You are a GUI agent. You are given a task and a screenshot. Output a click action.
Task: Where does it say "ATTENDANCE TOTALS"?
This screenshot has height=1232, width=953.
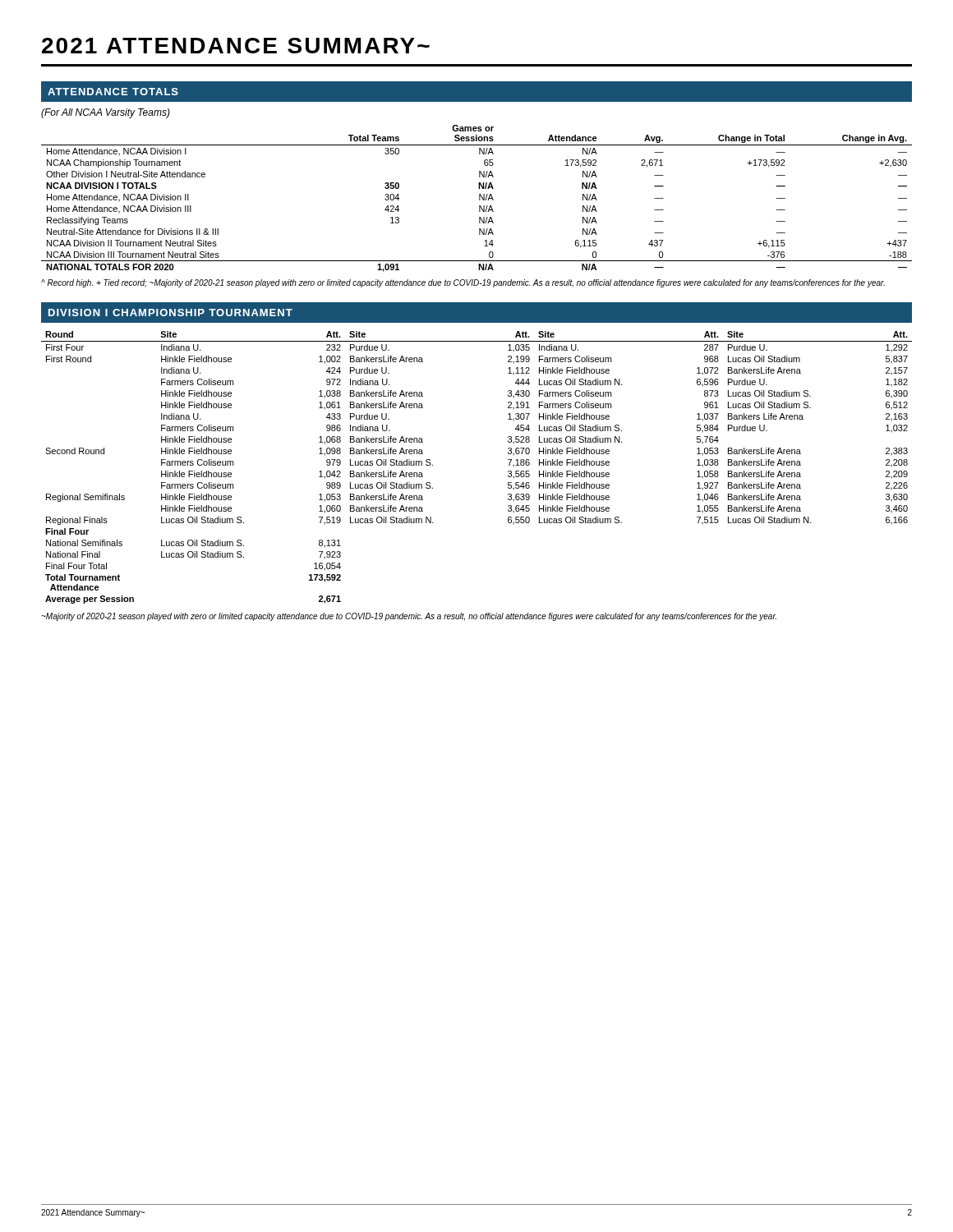coord(113,92)
